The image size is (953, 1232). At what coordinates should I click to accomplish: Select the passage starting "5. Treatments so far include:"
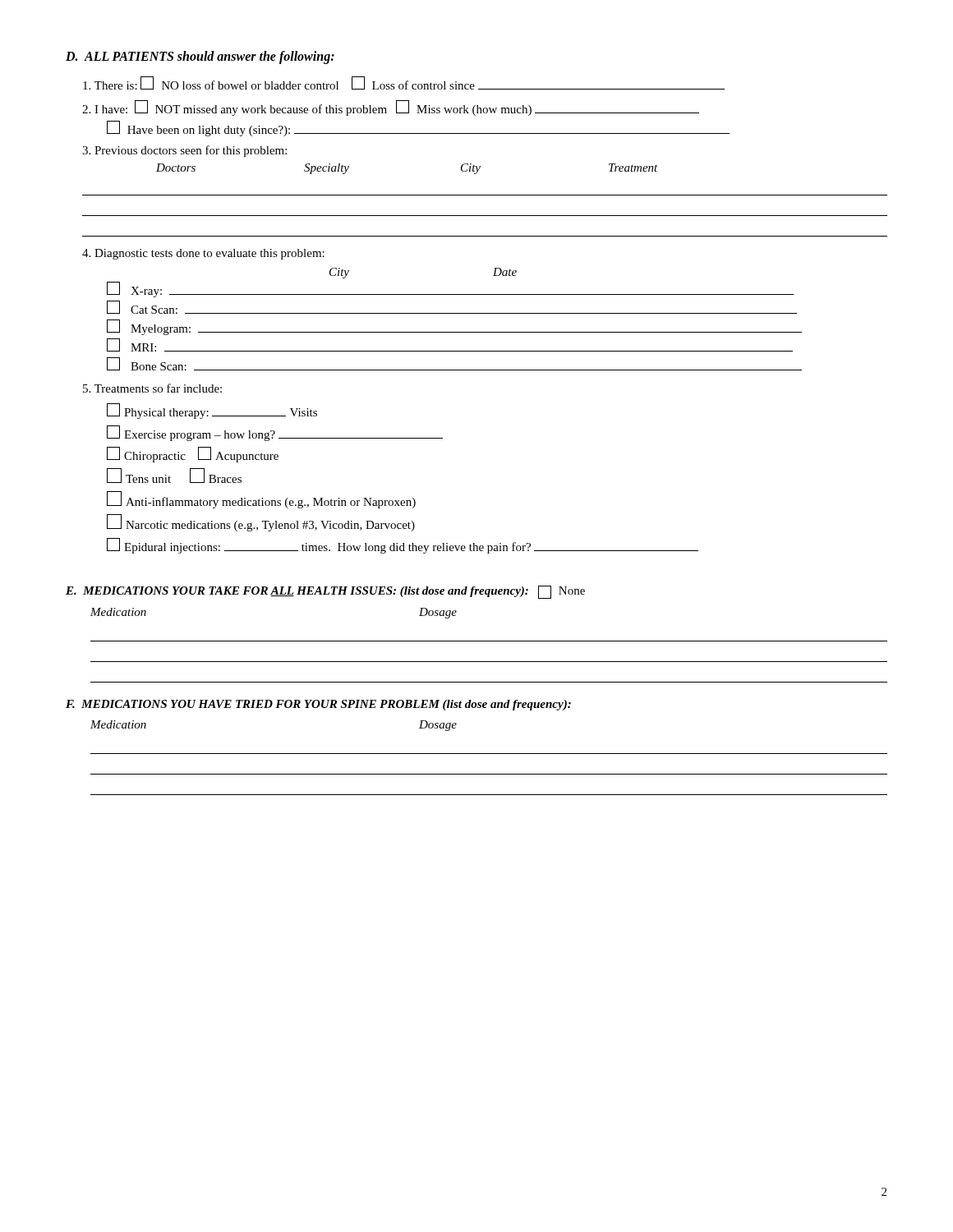click(152, 389)
